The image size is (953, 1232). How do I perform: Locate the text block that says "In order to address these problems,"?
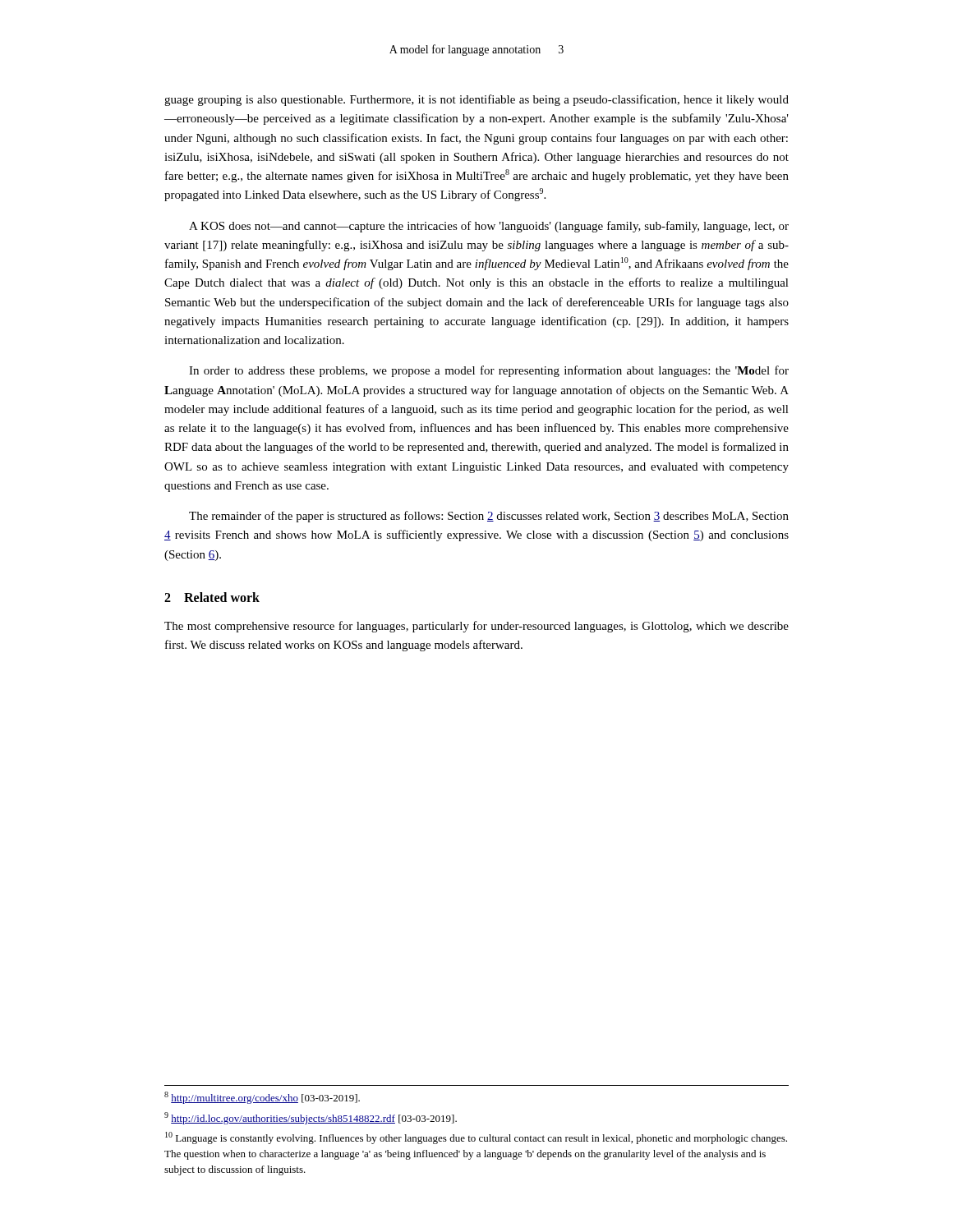(x=476, y=428)
